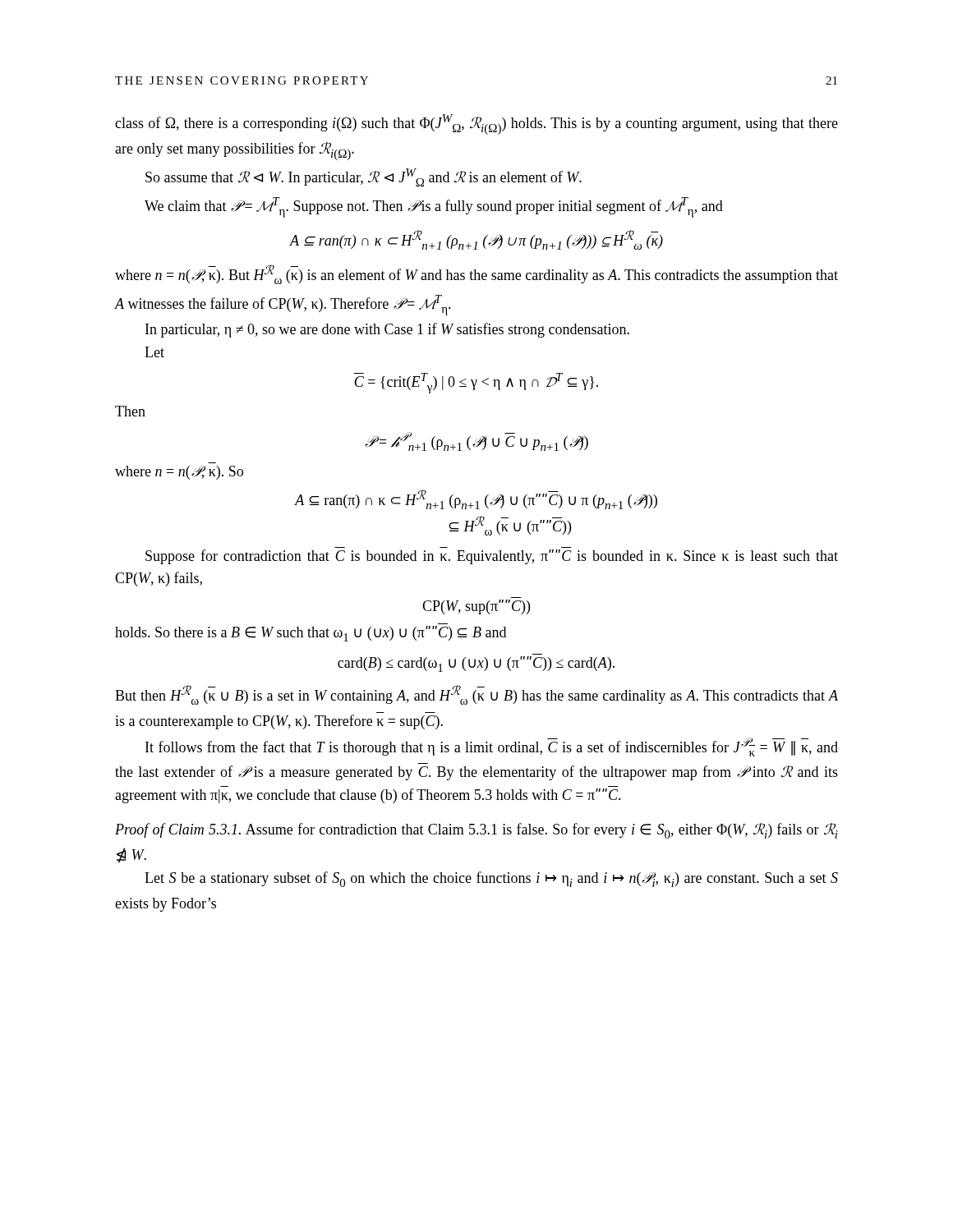Locate the text block that reads "We claim that 𝒫 = 𝓜Tη."
Viewport: 953px width, 1232px height.
pyautogui.click(x=434, y=206)
